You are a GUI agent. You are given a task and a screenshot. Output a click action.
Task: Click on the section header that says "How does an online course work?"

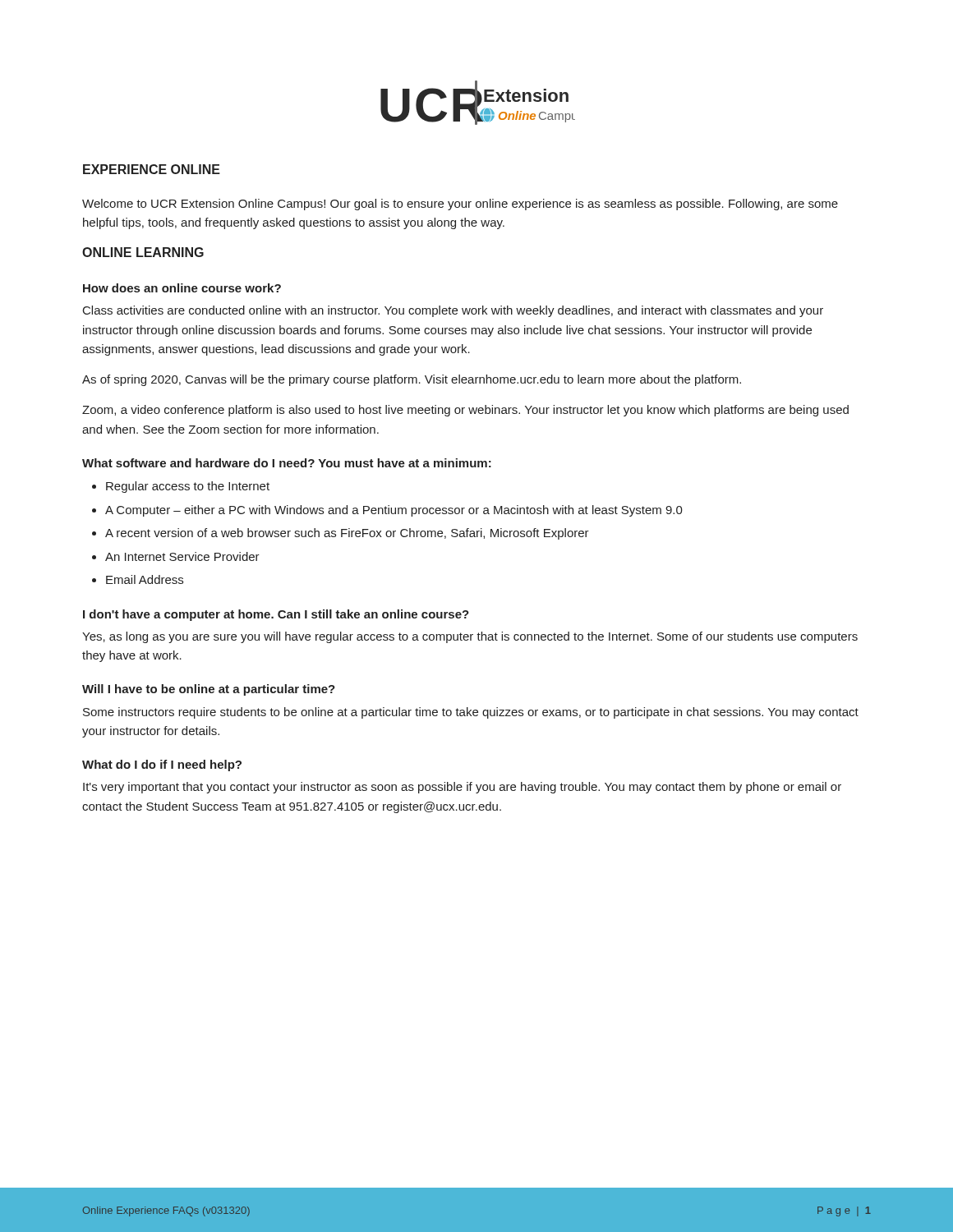[x=182, y=288]
